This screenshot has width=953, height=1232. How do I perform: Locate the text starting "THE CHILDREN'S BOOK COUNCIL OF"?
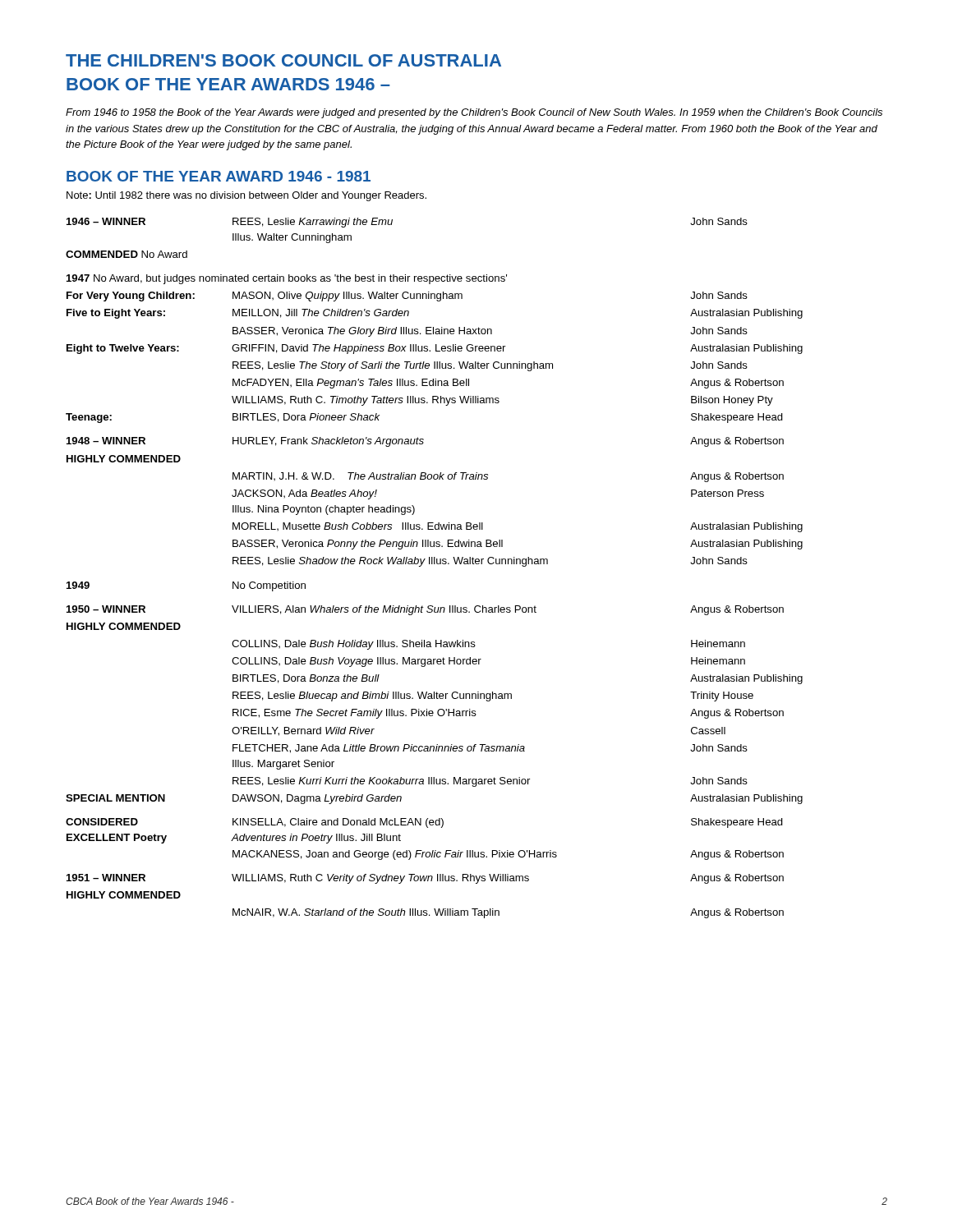(x=476, y=73)
